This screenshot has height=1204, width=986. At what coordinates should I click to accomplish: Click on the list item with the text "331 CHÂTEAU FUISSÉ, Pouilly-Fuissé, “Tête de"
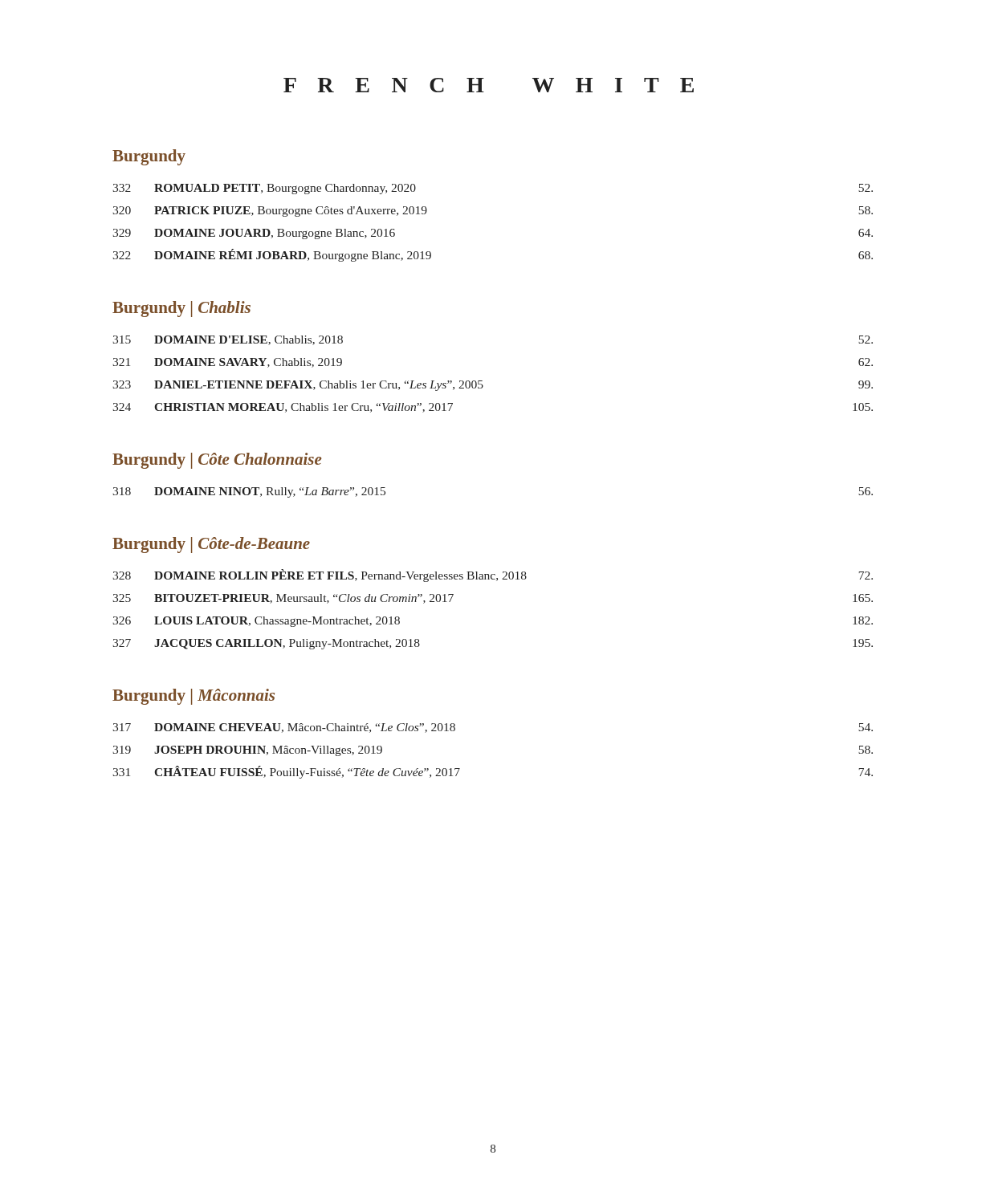click(302, 772)
